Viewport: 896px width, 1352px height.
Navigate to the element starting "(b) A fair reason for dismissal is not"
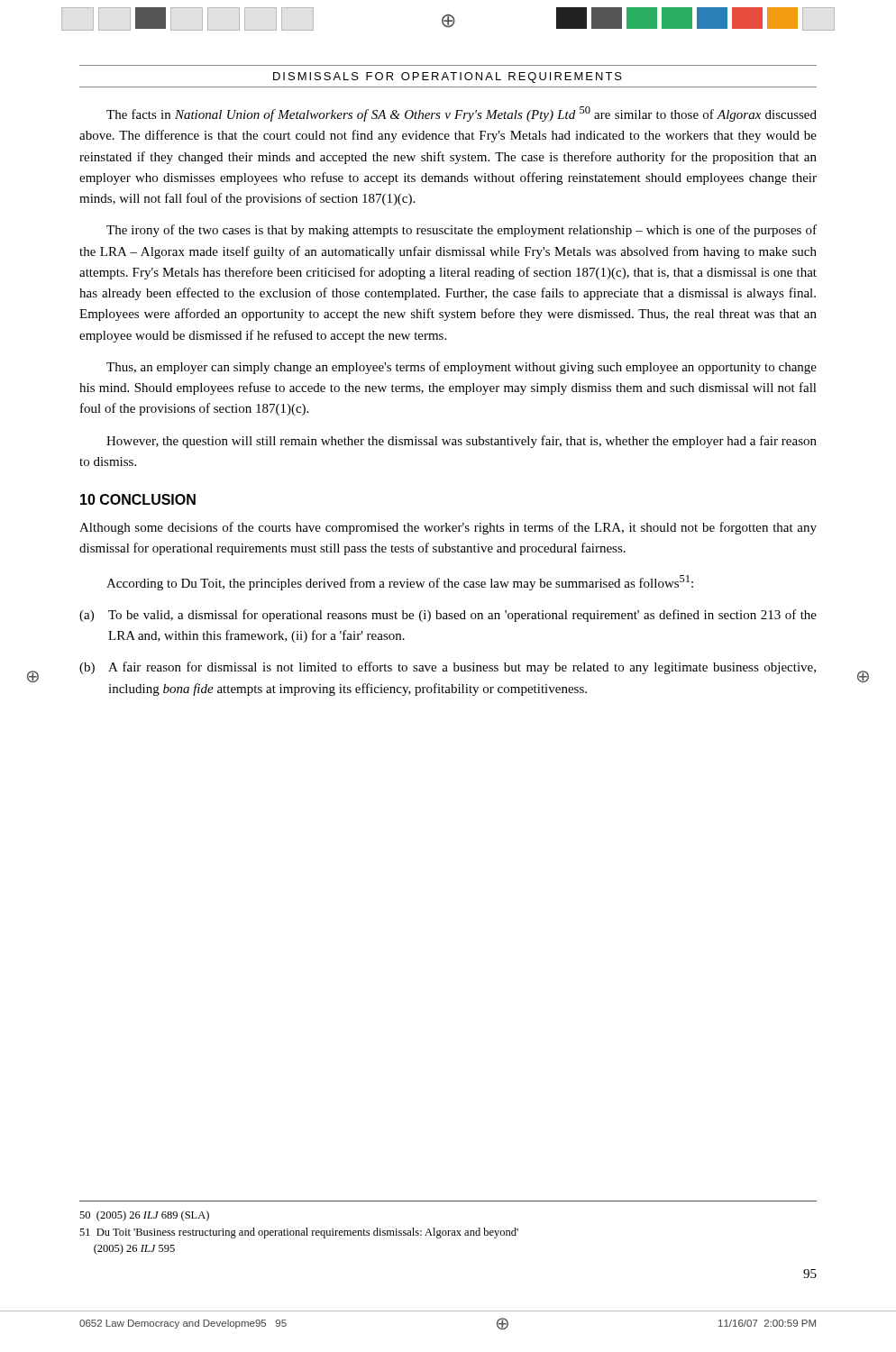point(448,678)
